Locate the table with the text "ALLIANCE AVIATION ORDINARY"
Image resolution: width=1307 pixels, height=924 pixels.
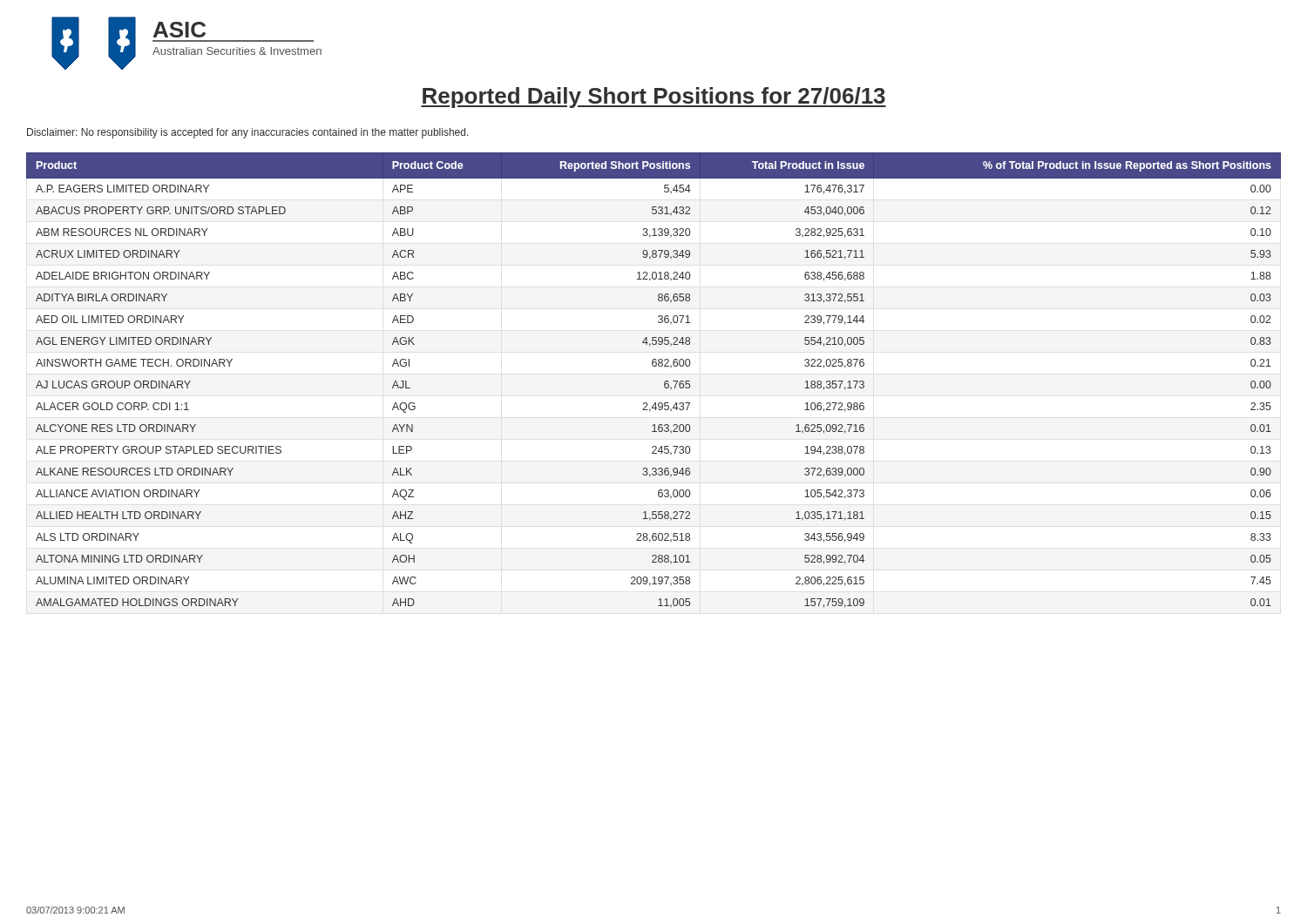point(654,521)
